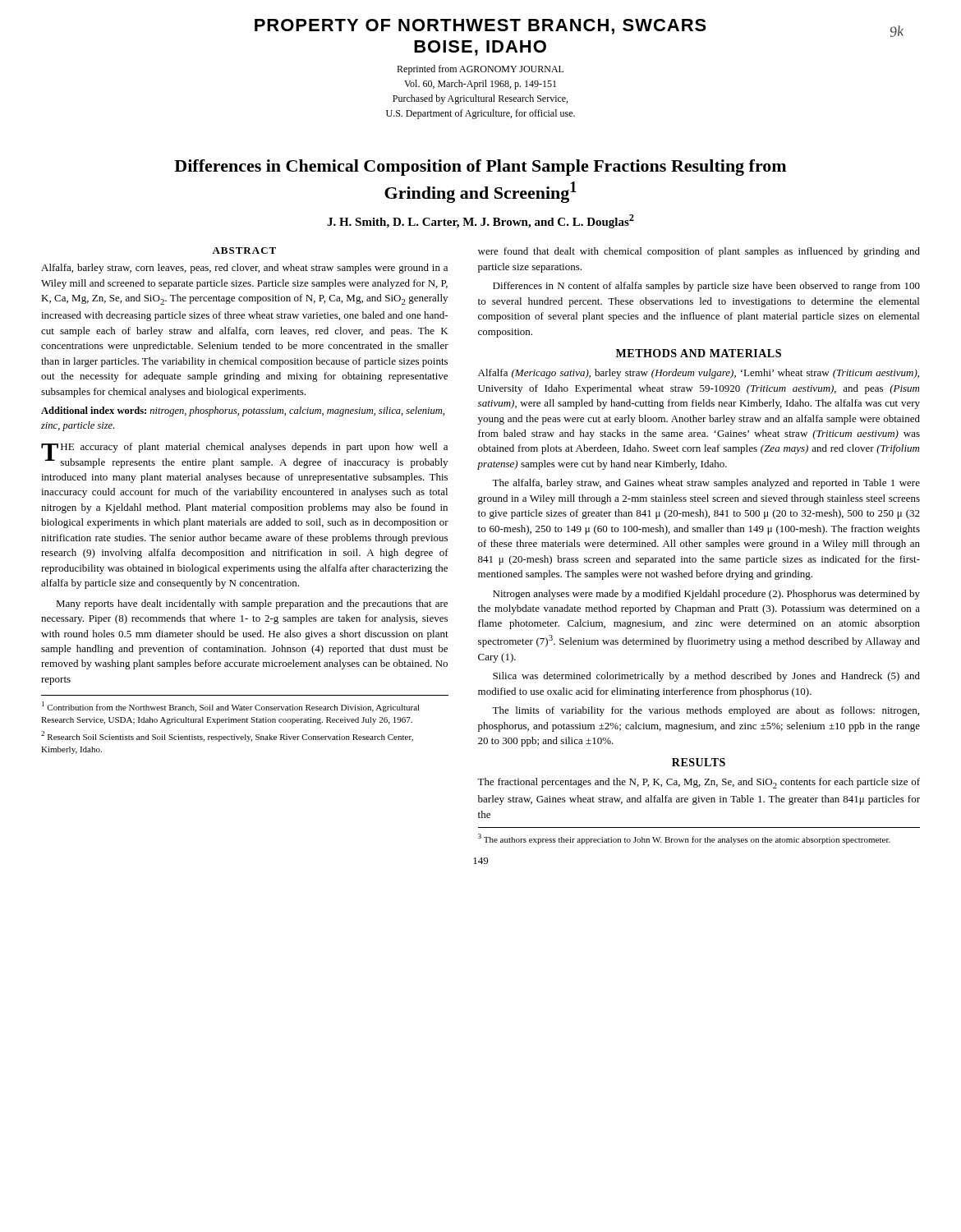Screen dimensions: 1232x961
Task: Click the passage that begins "Alfalfa (Mericago sativa), barley straw (Hordeum vulgare),"
Action: (x=699, y=557)
